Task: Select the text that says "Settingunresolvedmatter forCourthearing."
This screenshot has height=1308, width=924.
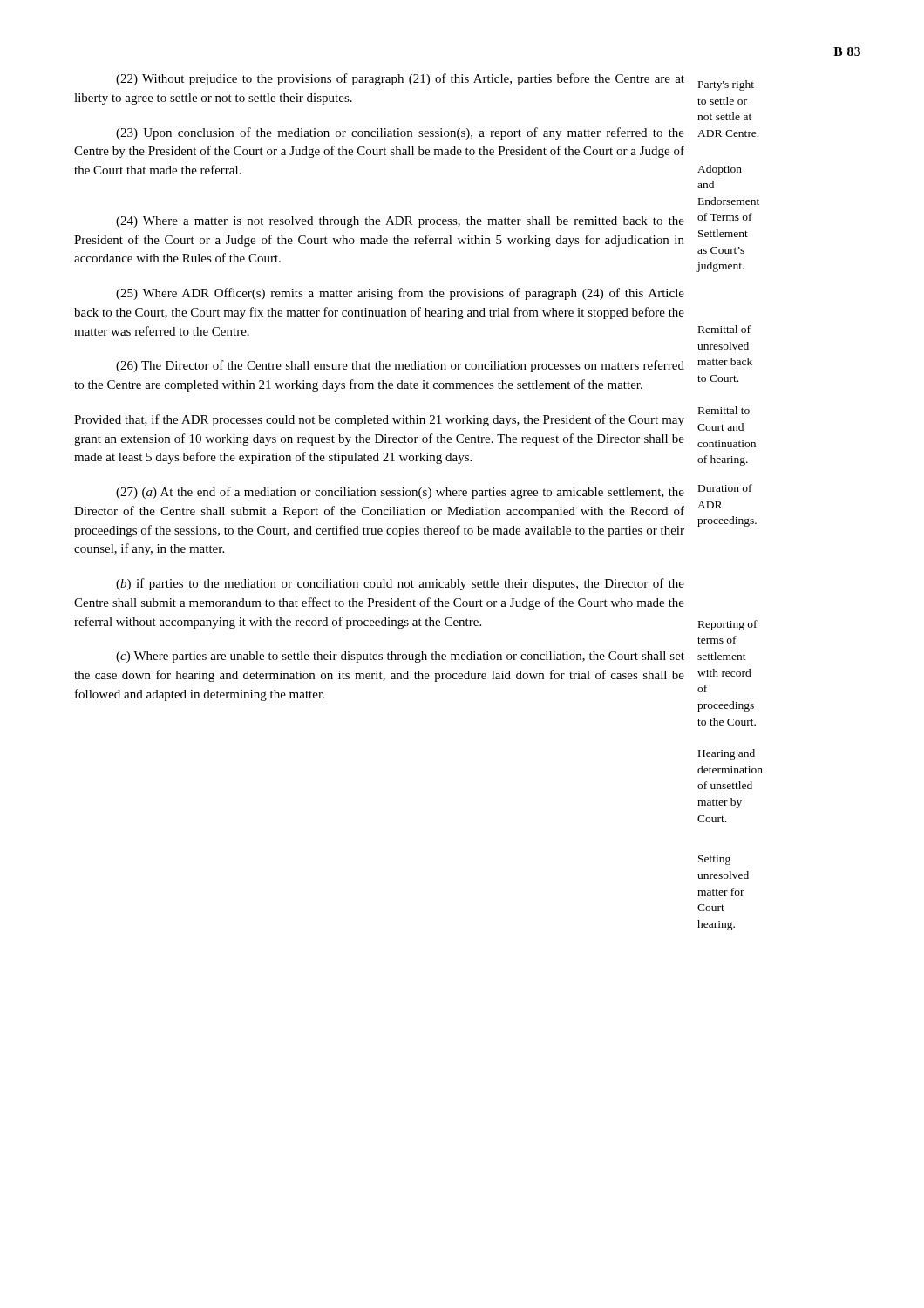Action: pyautogui.click(x=723, y=891)
